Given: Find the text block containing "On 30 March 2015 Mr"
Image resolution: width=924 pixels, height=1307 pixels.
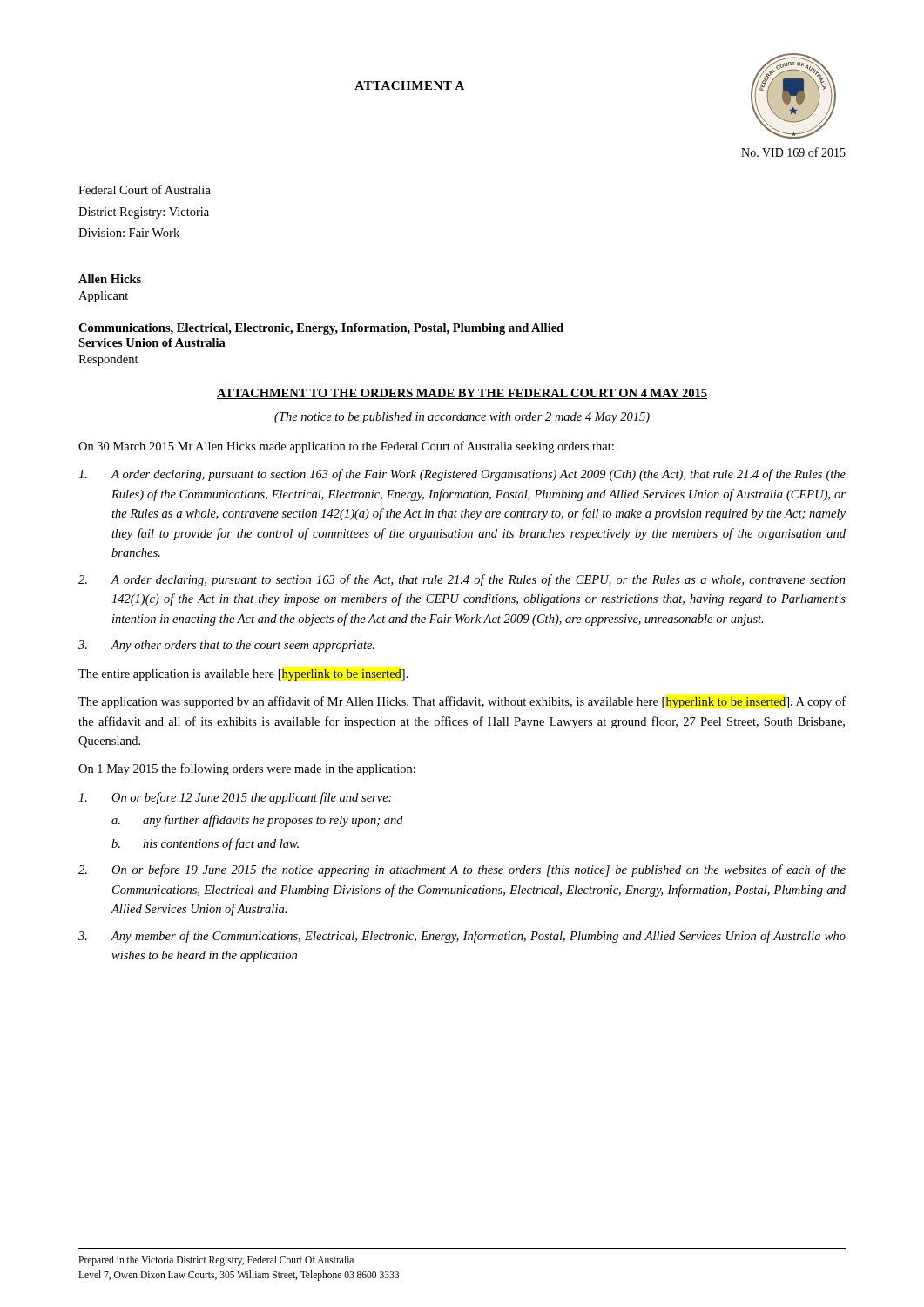Looking at the screenshot, I should 346,446.
